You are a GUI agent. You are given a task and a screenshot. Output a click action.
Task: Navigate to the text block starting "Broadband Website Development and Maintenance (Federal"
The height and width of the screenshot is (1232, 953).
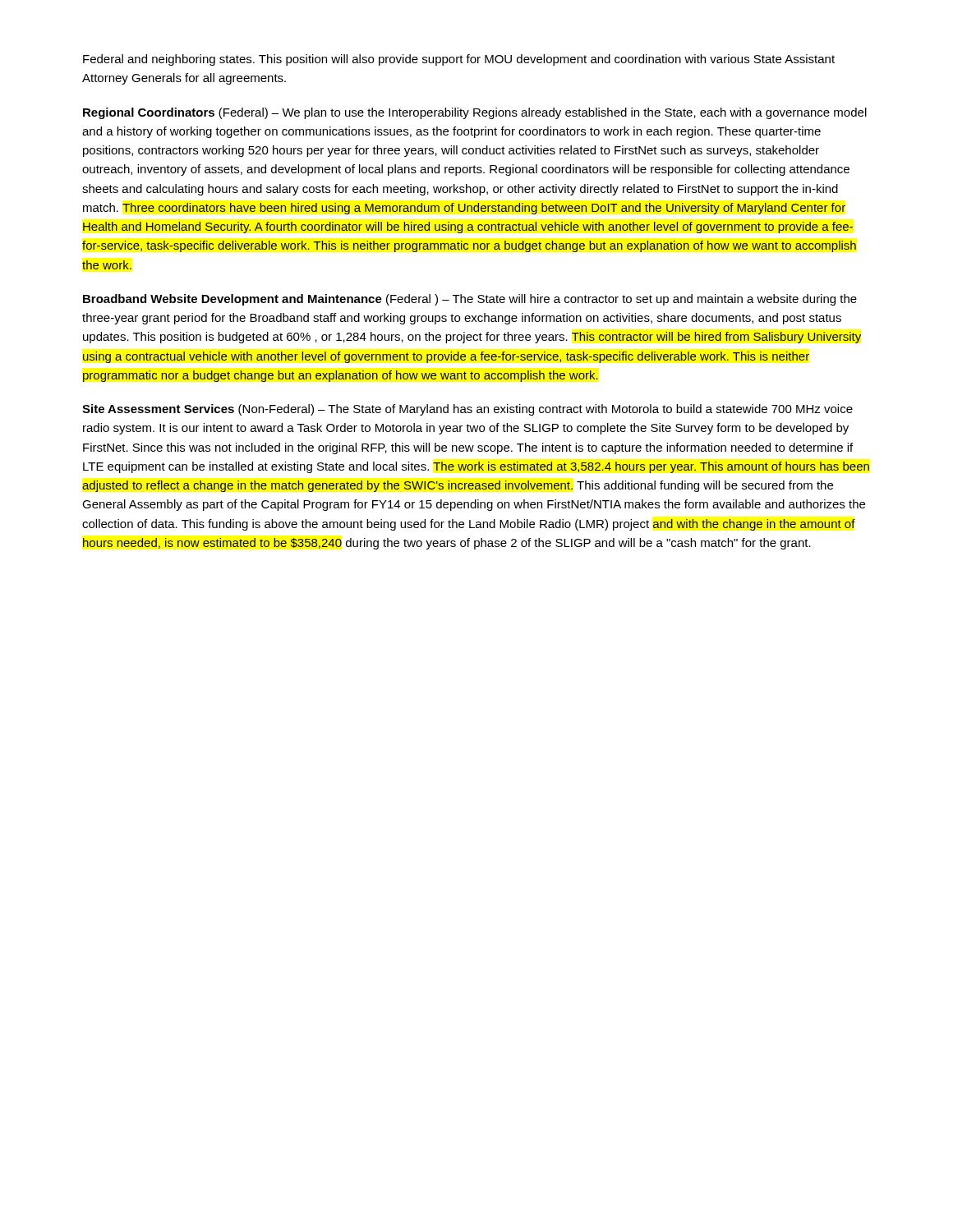pos(472,337)
